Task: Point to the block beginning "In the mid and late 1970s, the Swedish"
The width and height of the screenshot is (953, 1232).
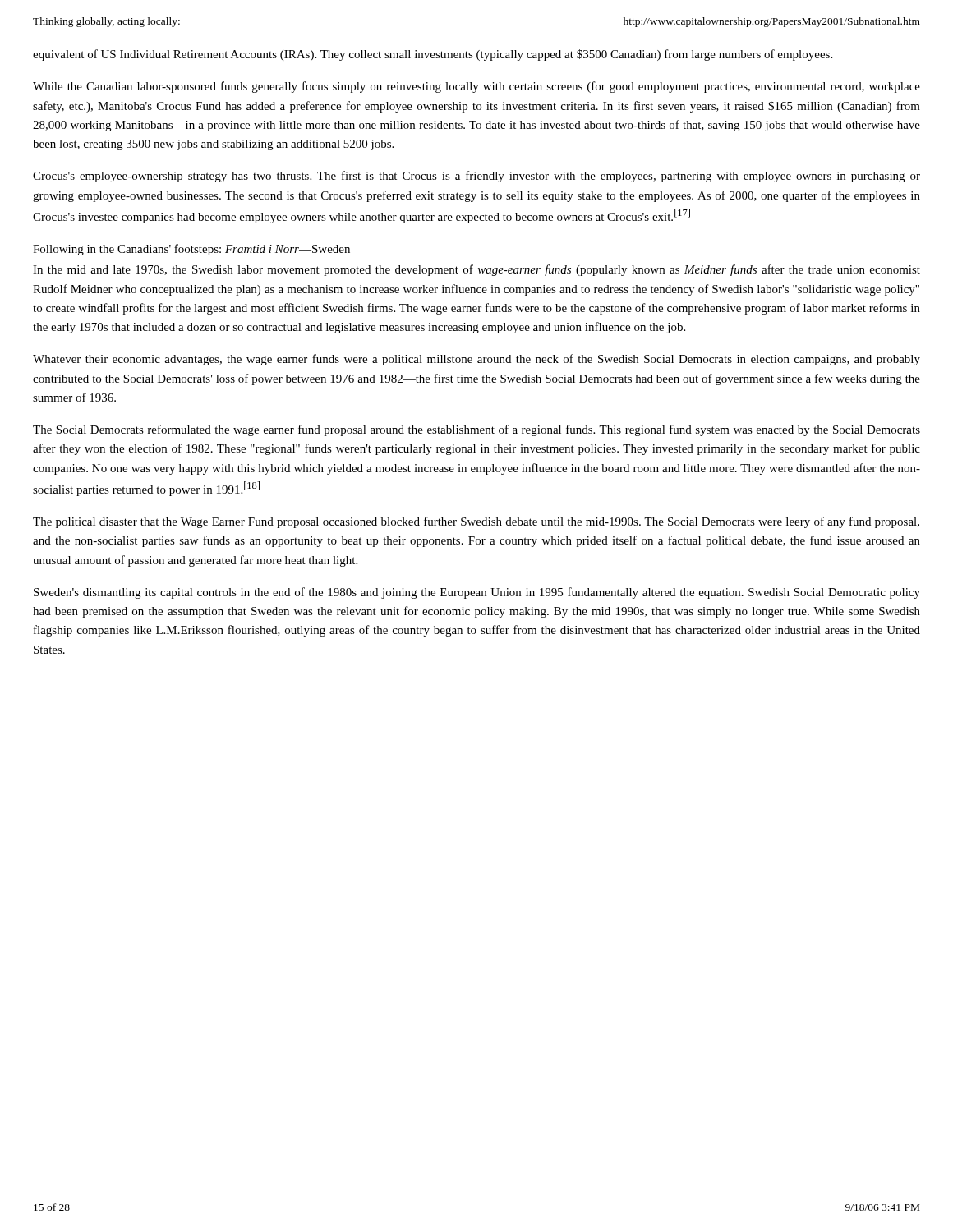Action: [x=476, y=298]
